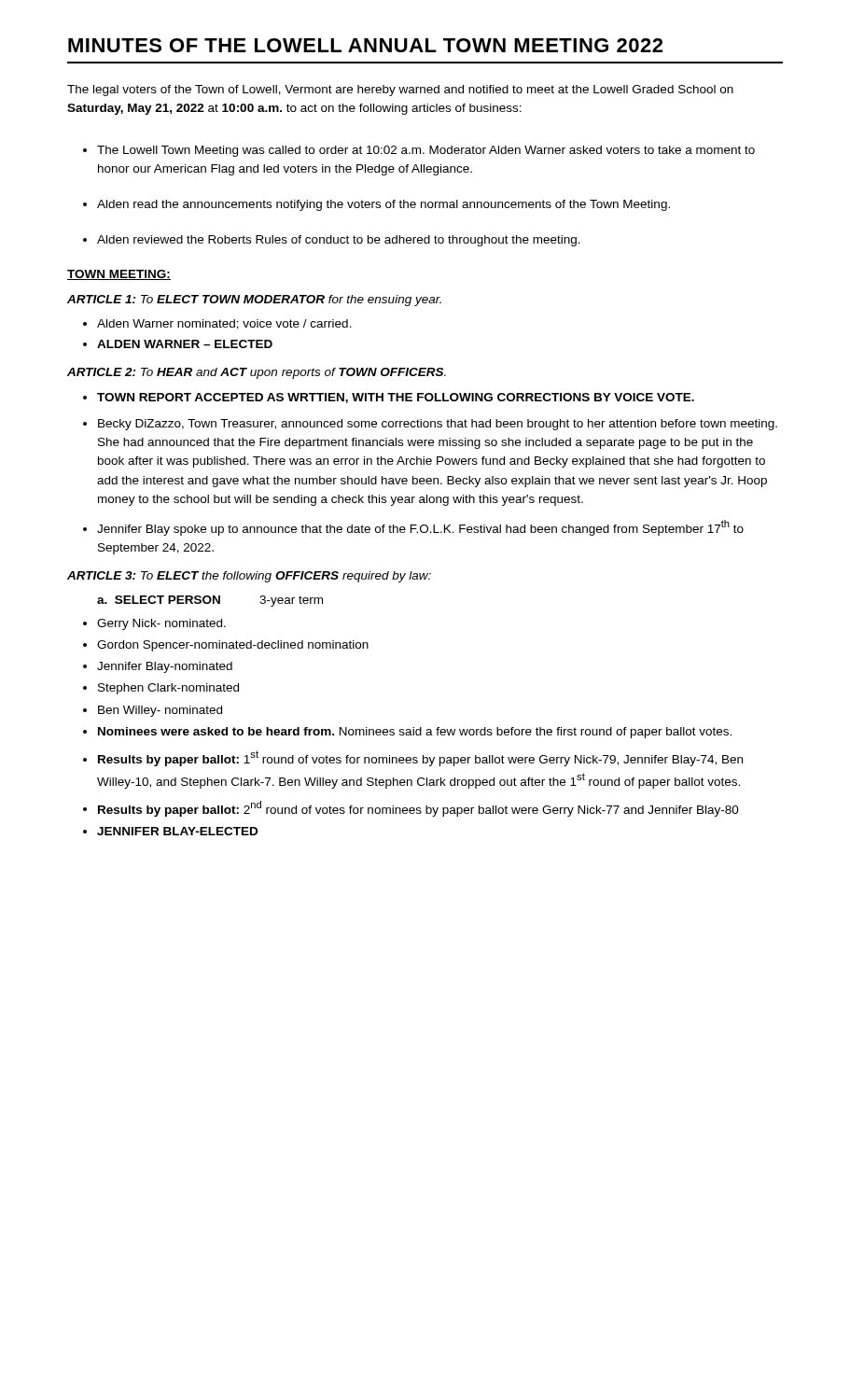Locate the list item that says "Results by paper ballot: 1st round of"
Image resolution: width=850 pixels, height=1400 pixels.
(420, 768)
